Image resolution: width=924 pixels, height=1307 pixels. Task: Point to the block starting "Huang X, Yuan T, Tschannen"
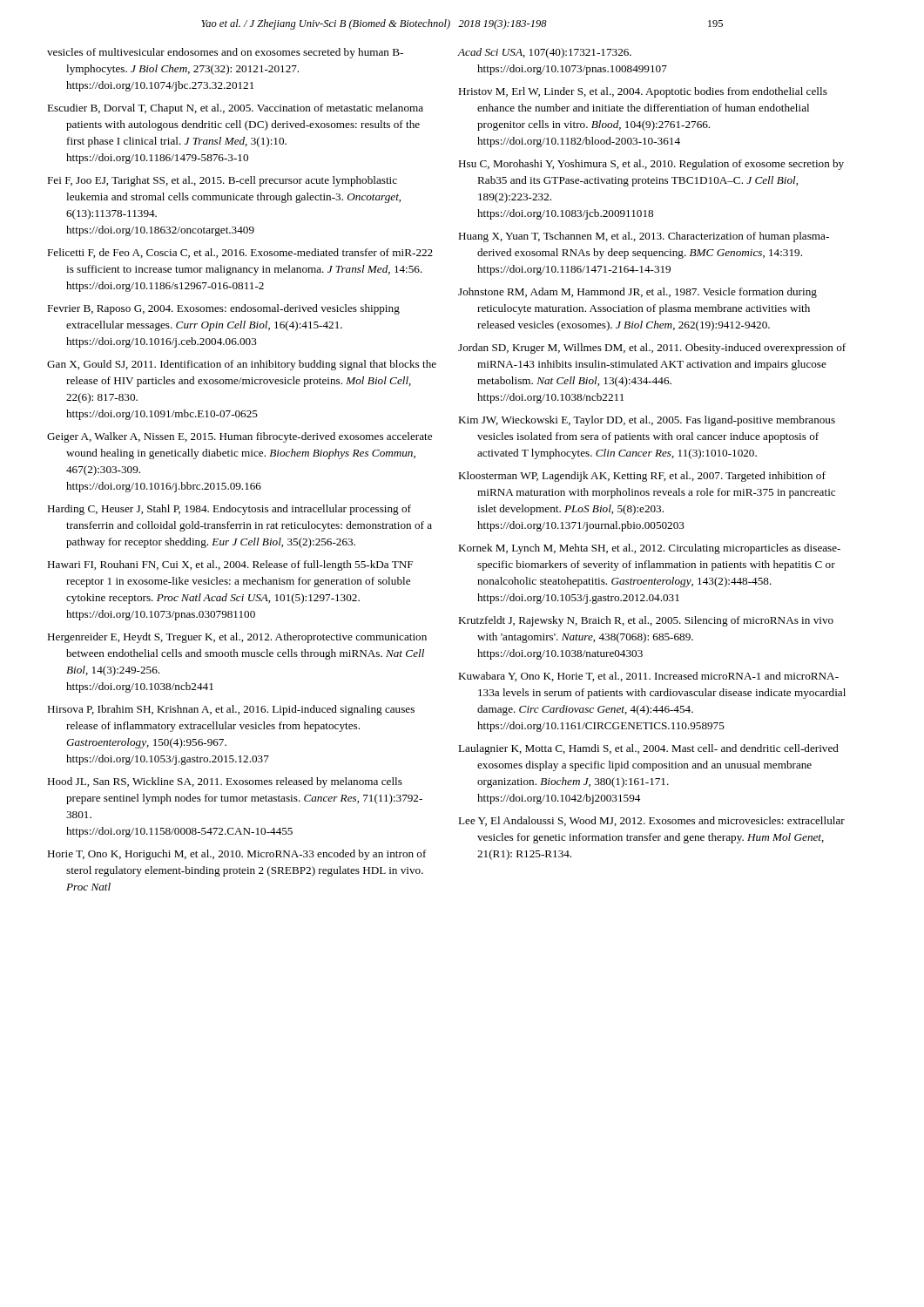coord(644,252)
